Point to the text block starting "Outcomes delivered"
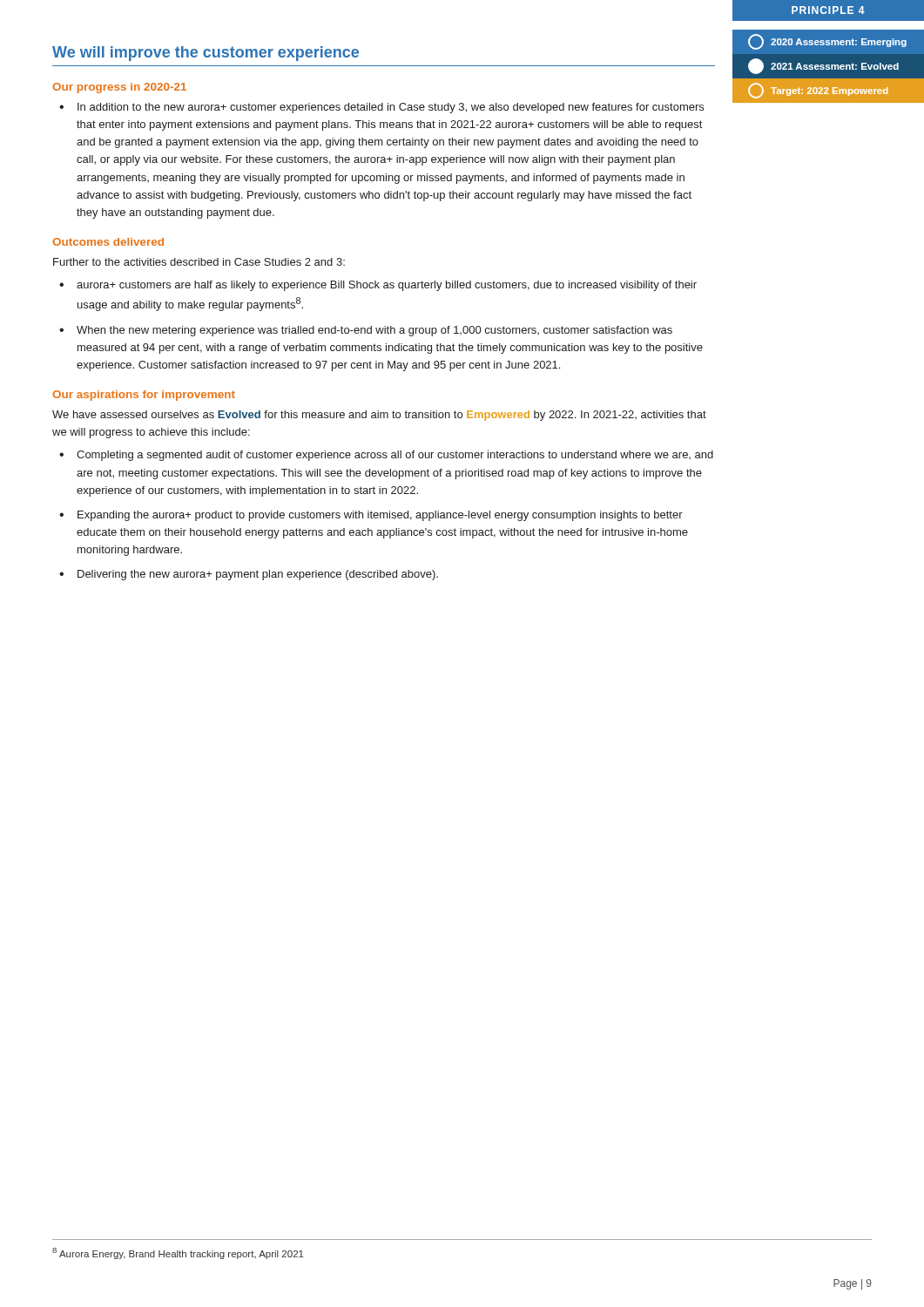 click(108, 242)
